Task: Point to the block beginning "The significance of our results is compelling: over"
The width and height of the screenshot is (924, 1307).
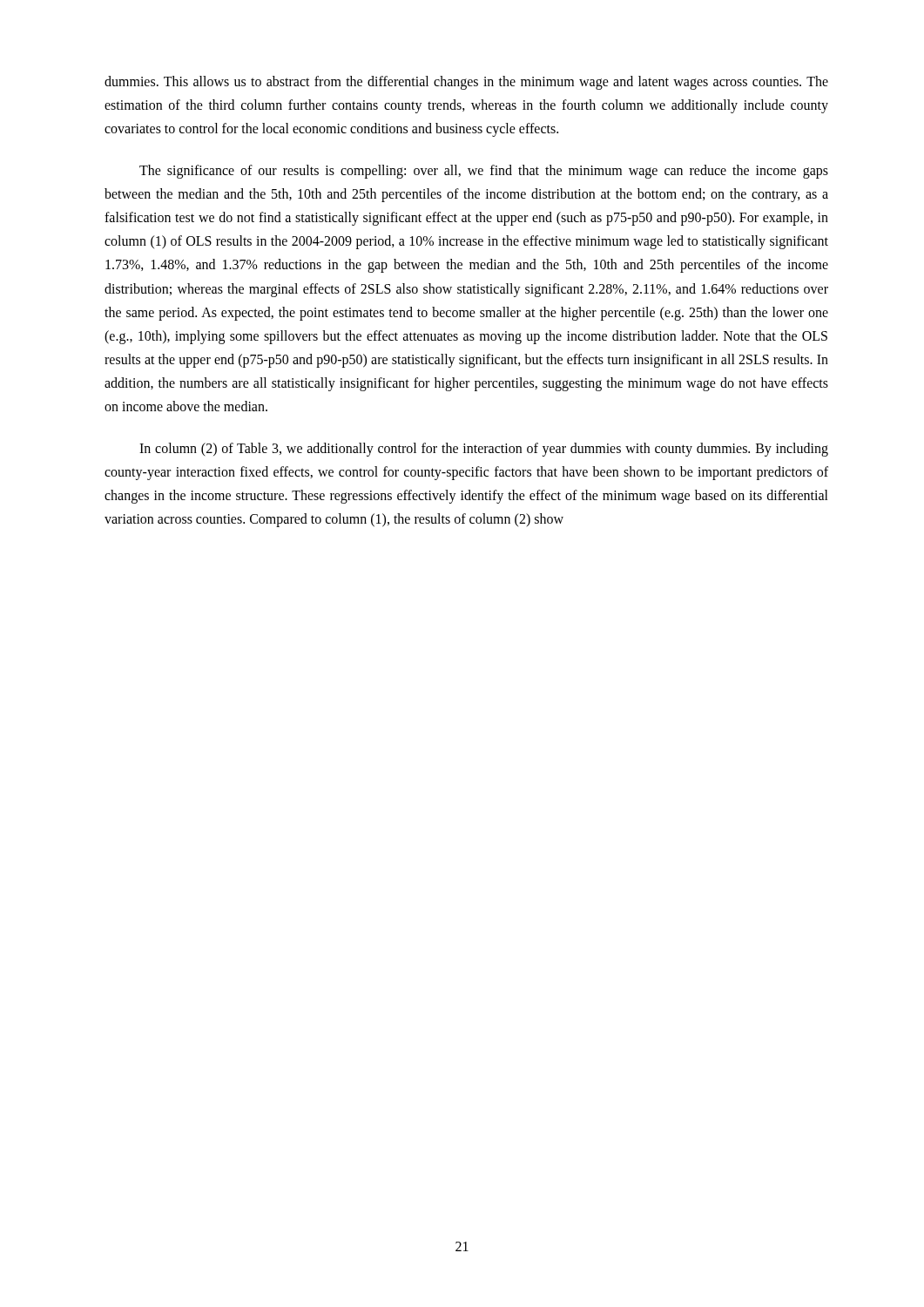Action: [466, 288]
